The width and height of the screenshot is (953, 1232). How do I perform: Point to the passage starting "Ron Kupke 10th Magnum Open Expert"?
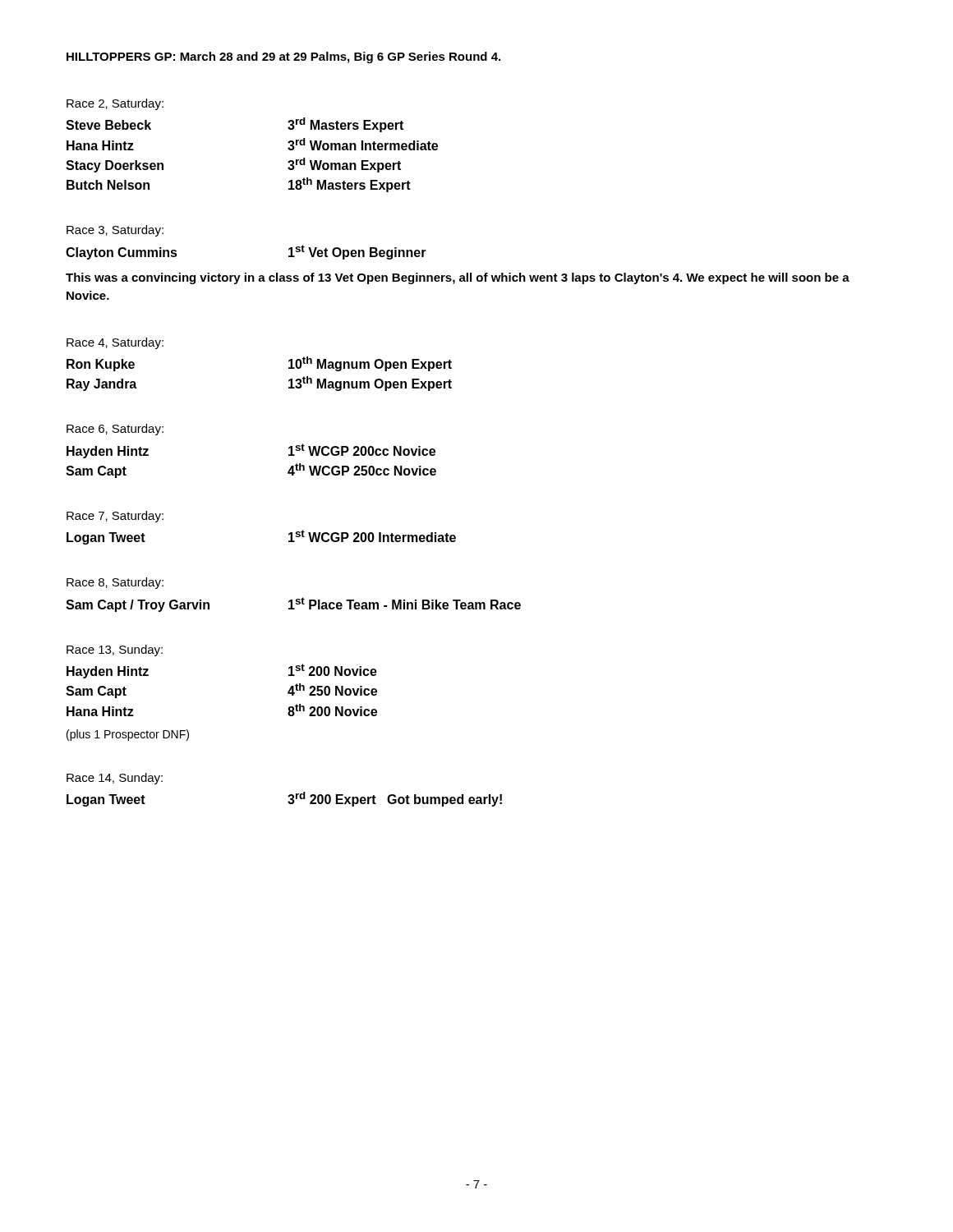click(x=100, y=363)
